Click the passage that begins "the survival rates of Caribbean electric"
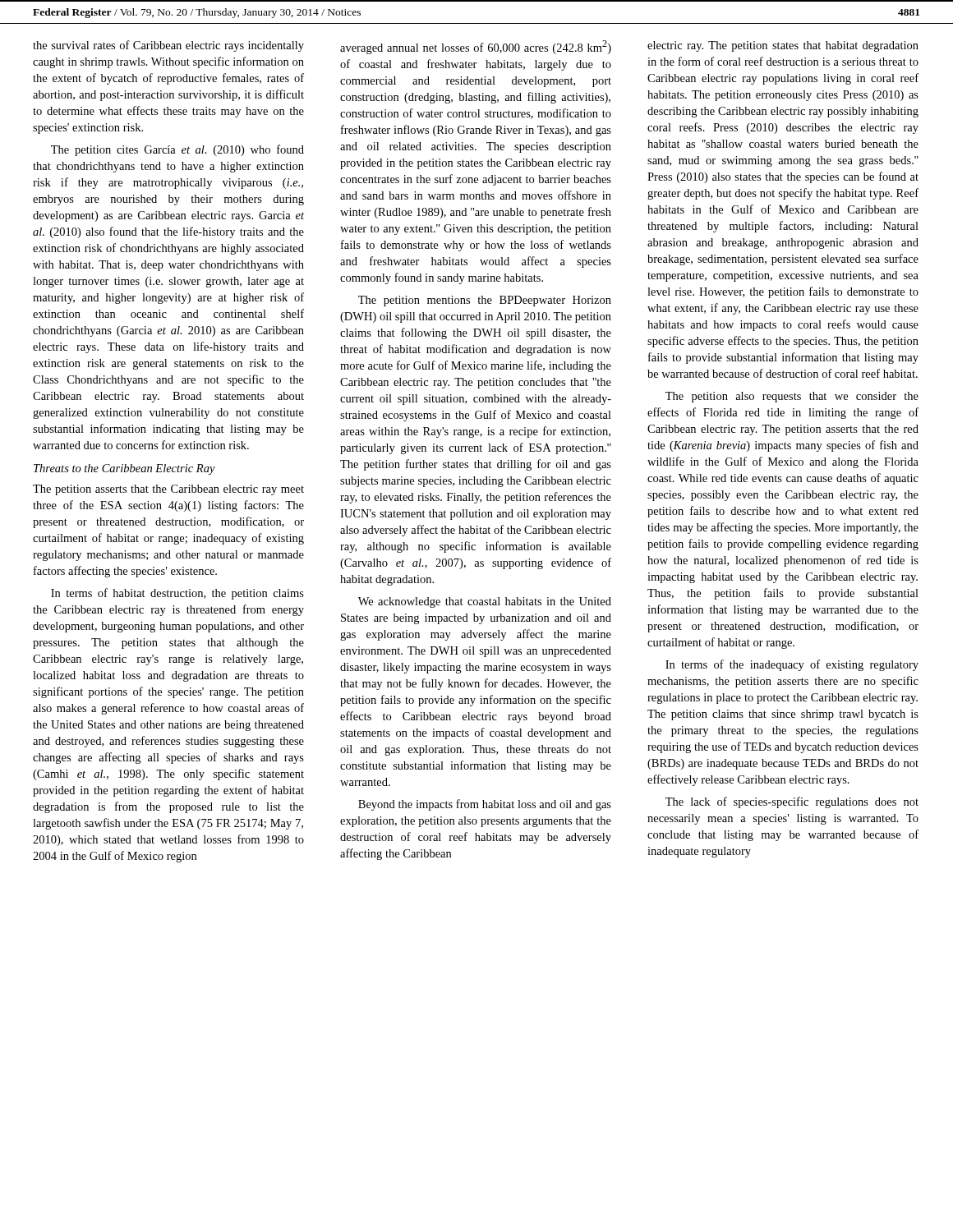The image size is (953, 1232). point(168,450)
